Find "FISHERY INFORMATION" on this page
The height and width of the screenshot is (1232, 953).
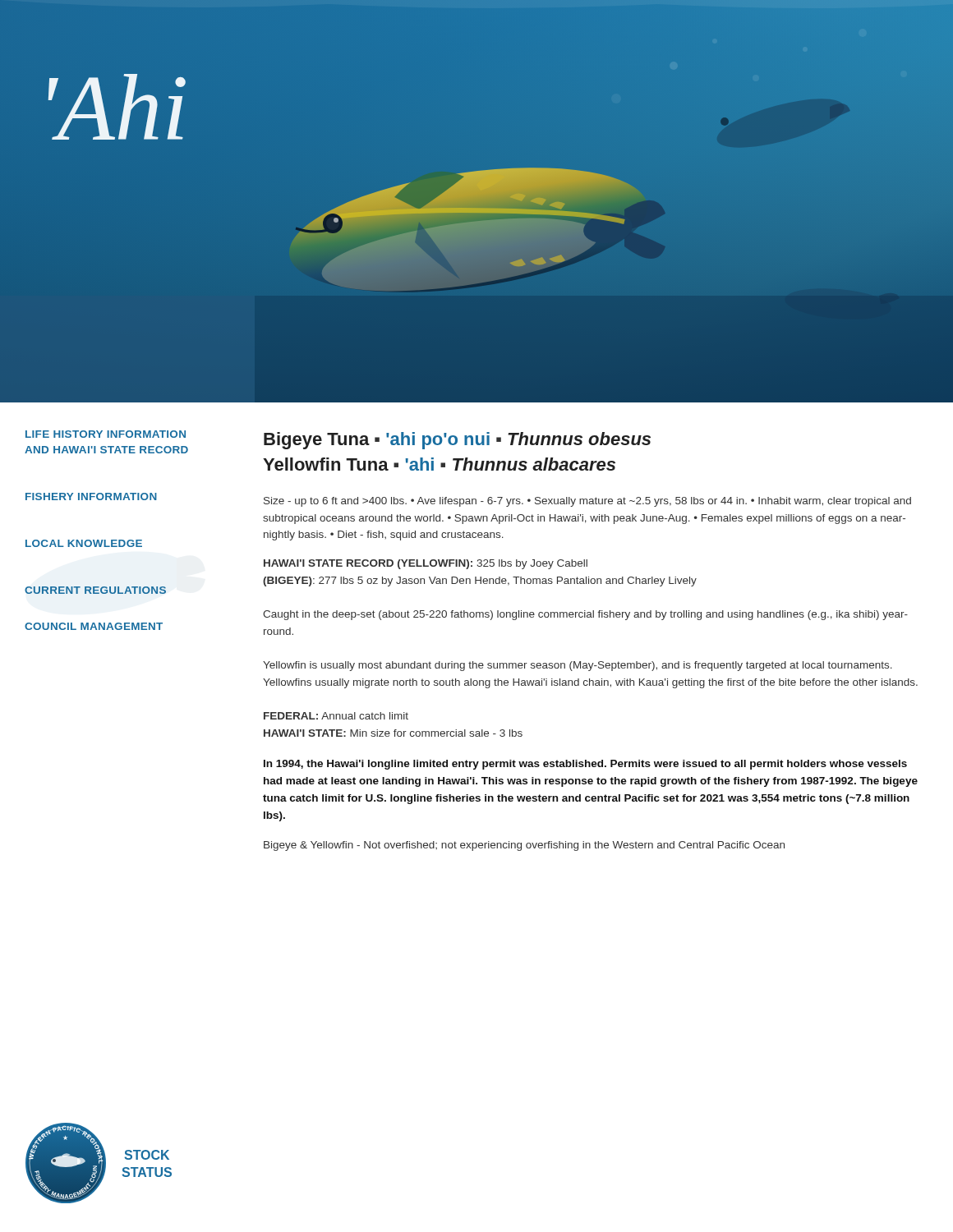tap(127, 497)
